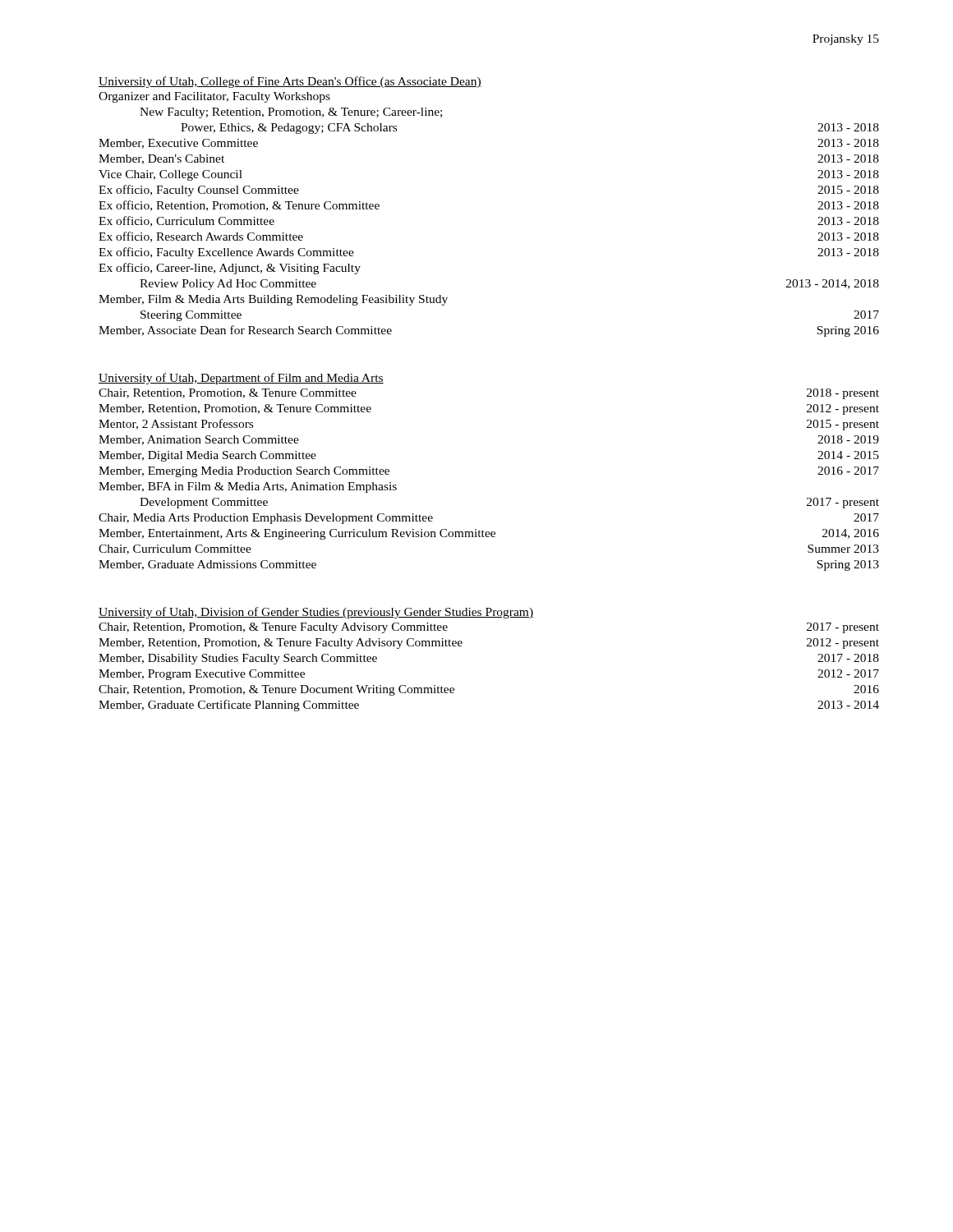This screenshot has height=1232, width=953.
Task: Click on the text starting "Member, Animation Search Committee"
Action: [194, 440]
